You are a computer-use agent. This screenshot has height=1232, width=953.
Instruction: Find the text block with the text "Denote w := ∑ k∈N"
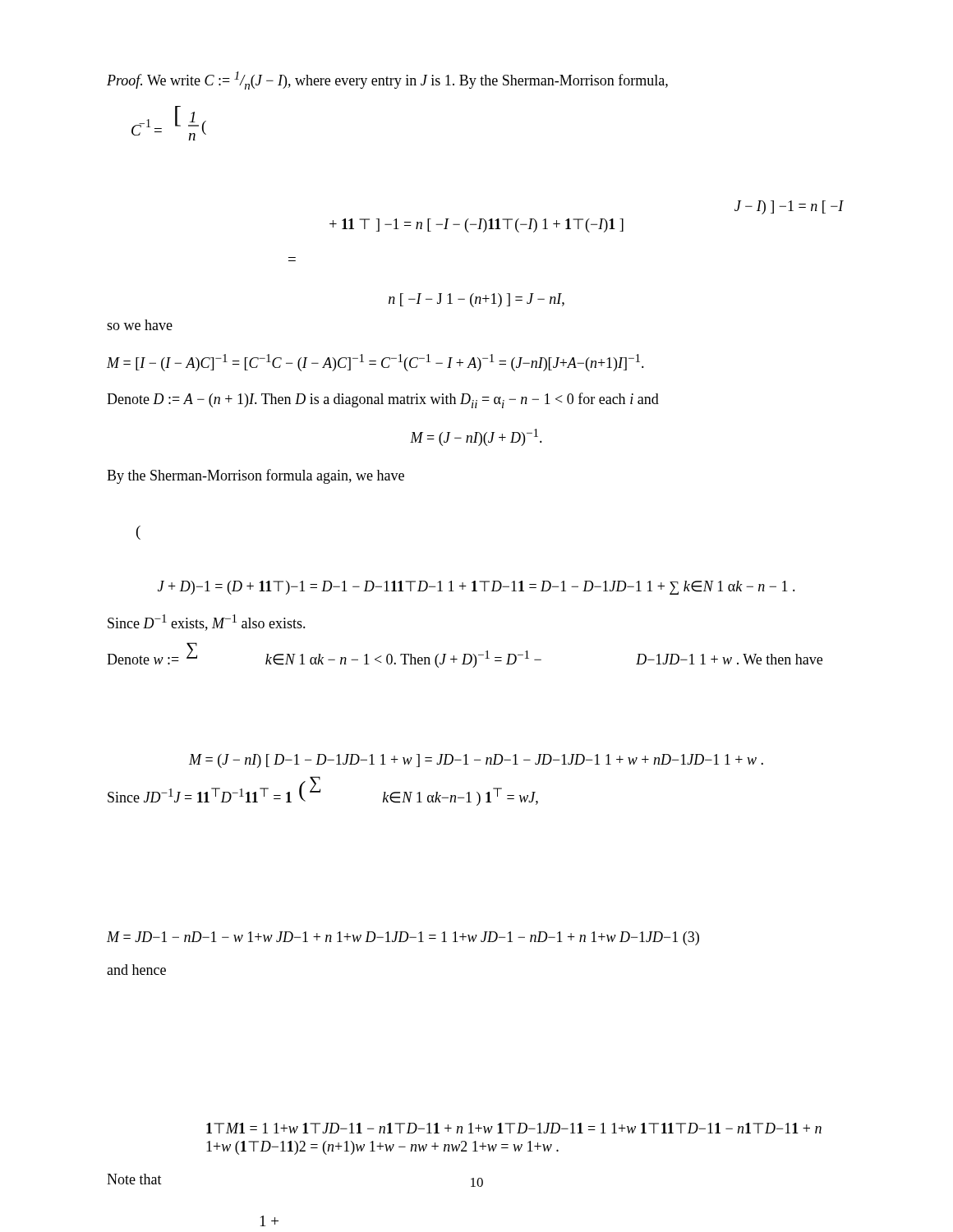[x=465, y=661]
